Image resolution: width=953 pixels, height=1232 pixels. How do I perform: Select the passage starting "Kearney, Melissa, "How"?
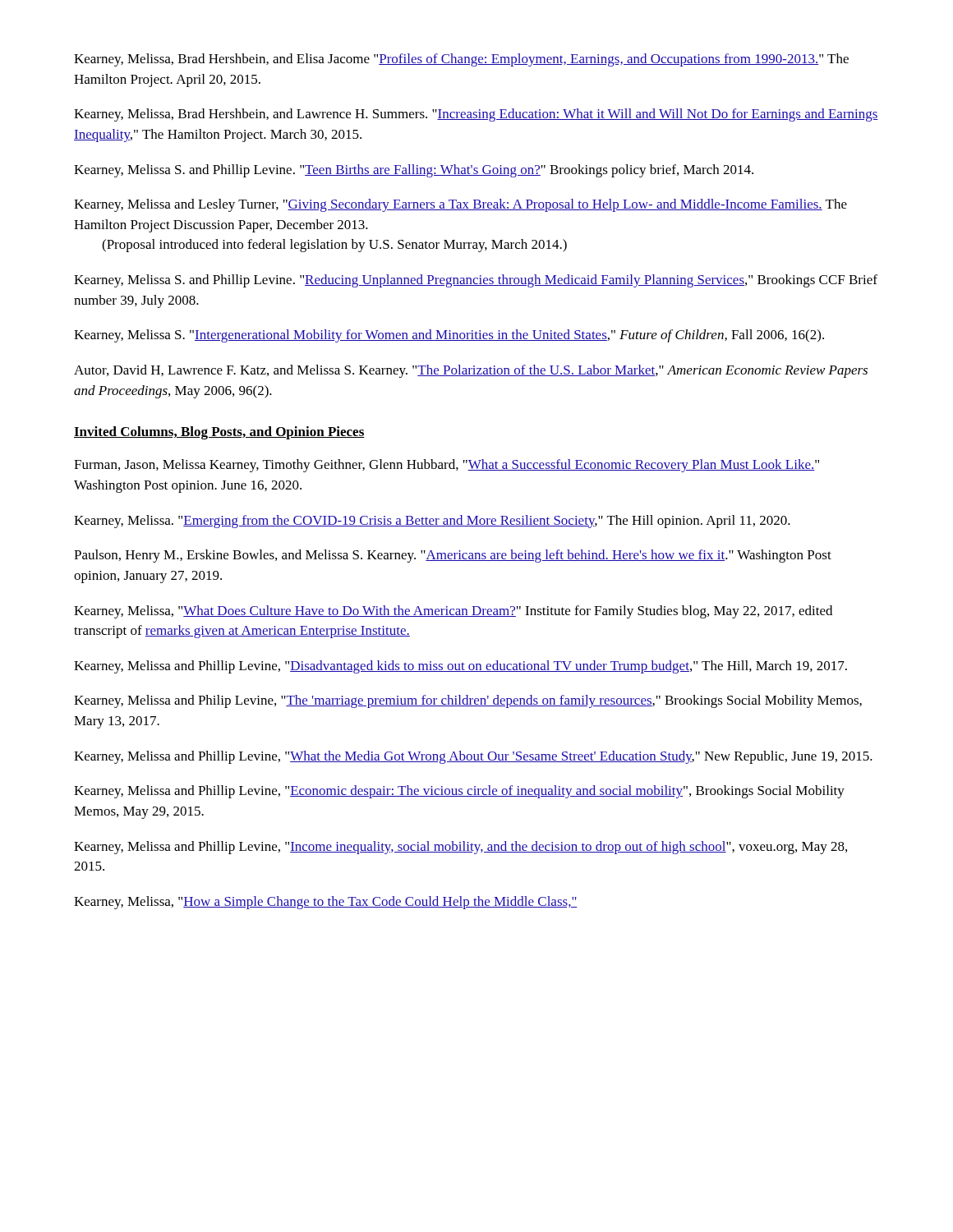[x=325, y=901]
